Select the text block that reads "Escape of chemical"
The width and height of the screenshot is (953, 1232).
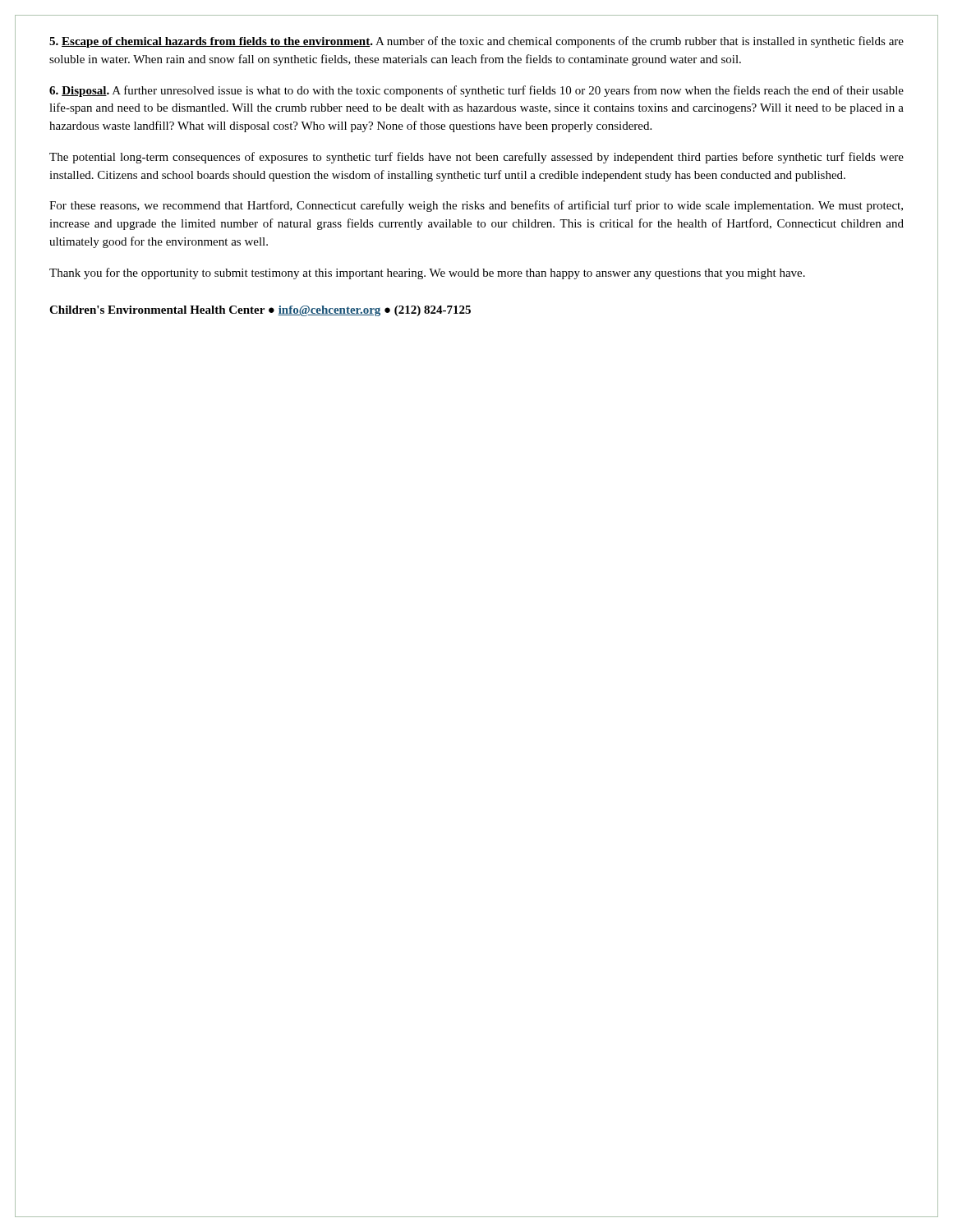(476, 50)
